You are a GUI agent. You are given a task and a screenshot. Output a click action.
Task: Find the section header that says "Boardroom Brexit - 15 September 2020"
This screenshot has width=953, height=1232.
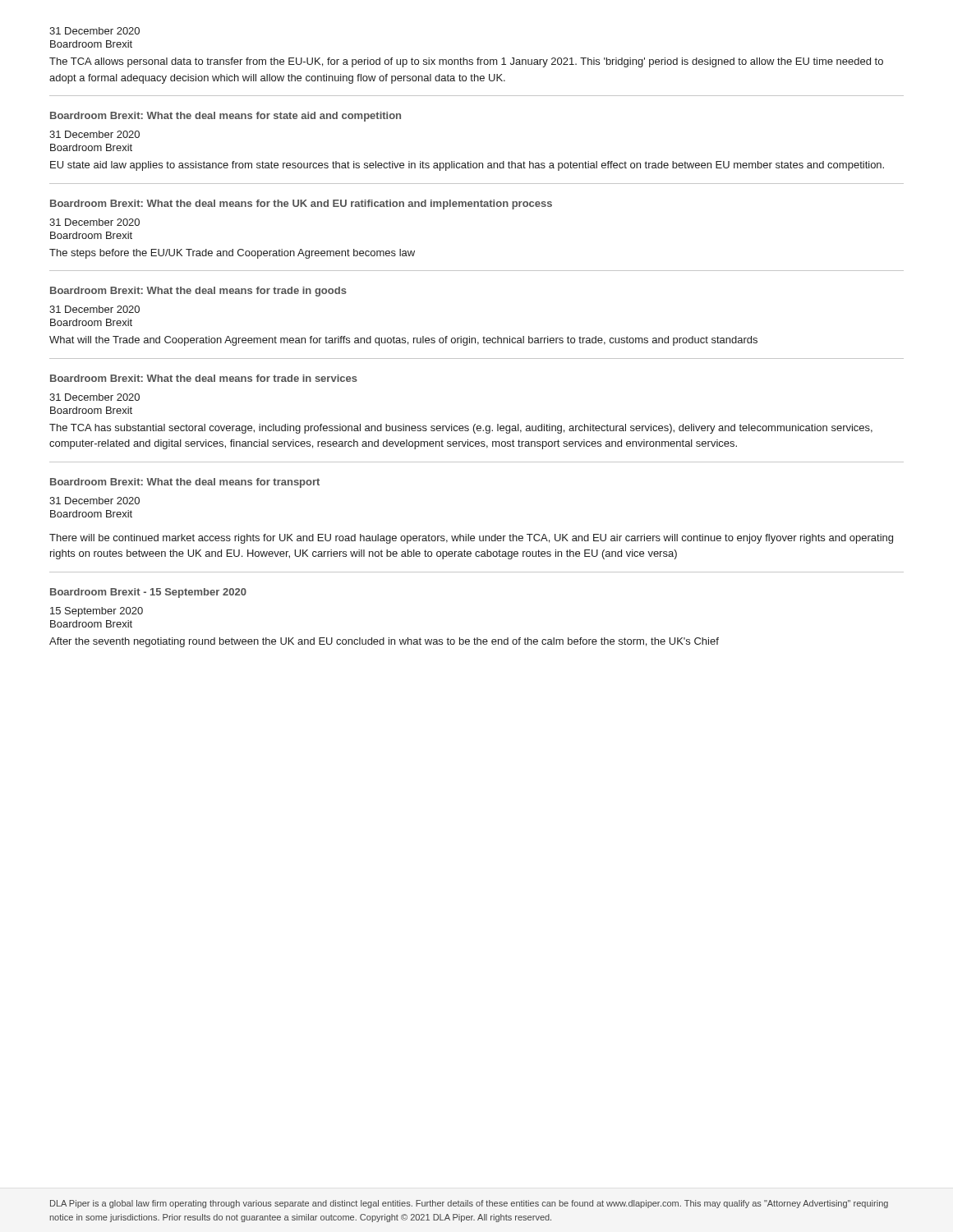(x=148, y=591)
